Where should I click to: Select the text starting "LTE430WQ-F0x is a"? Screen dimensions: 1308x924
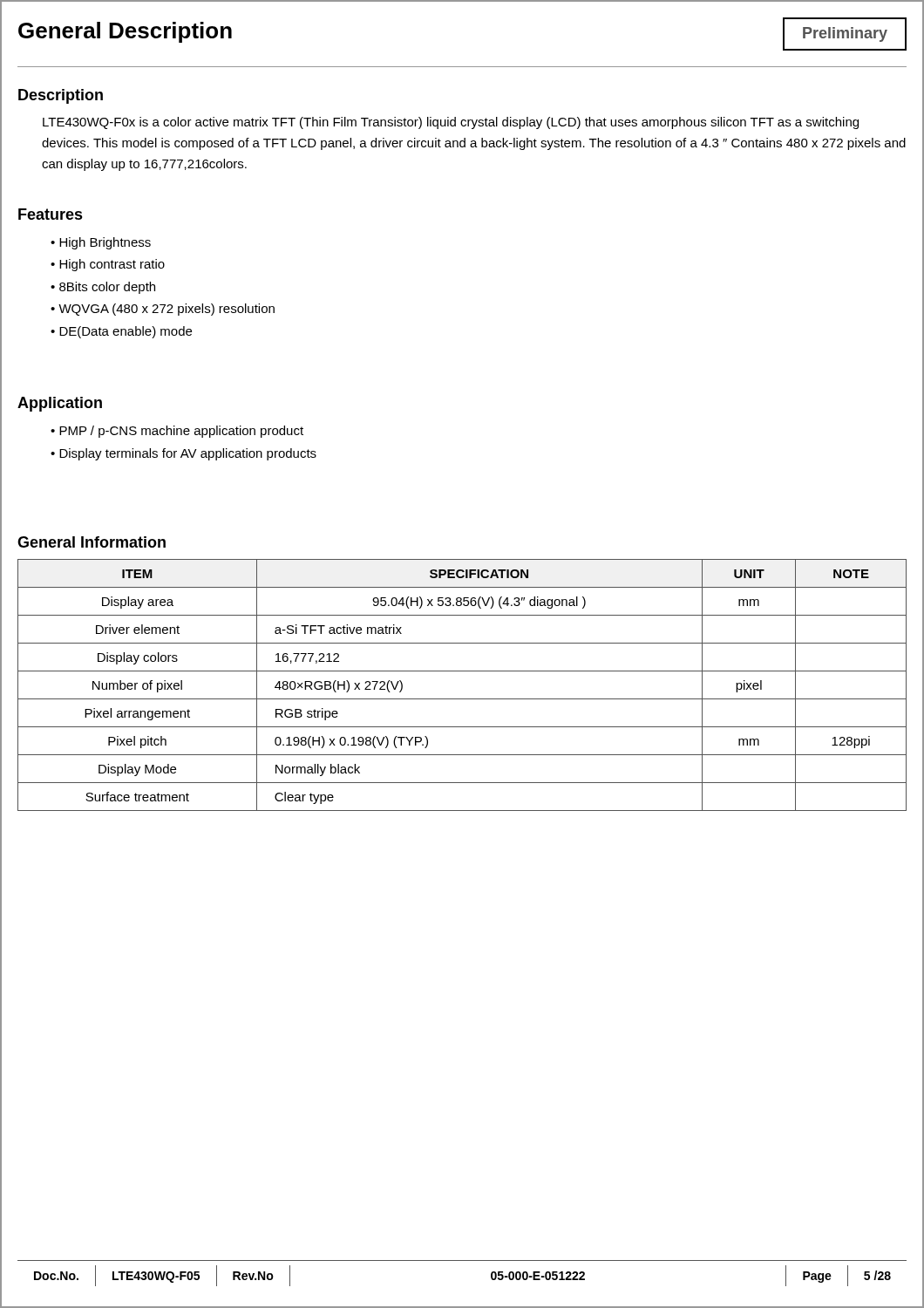tap(474, 142)
